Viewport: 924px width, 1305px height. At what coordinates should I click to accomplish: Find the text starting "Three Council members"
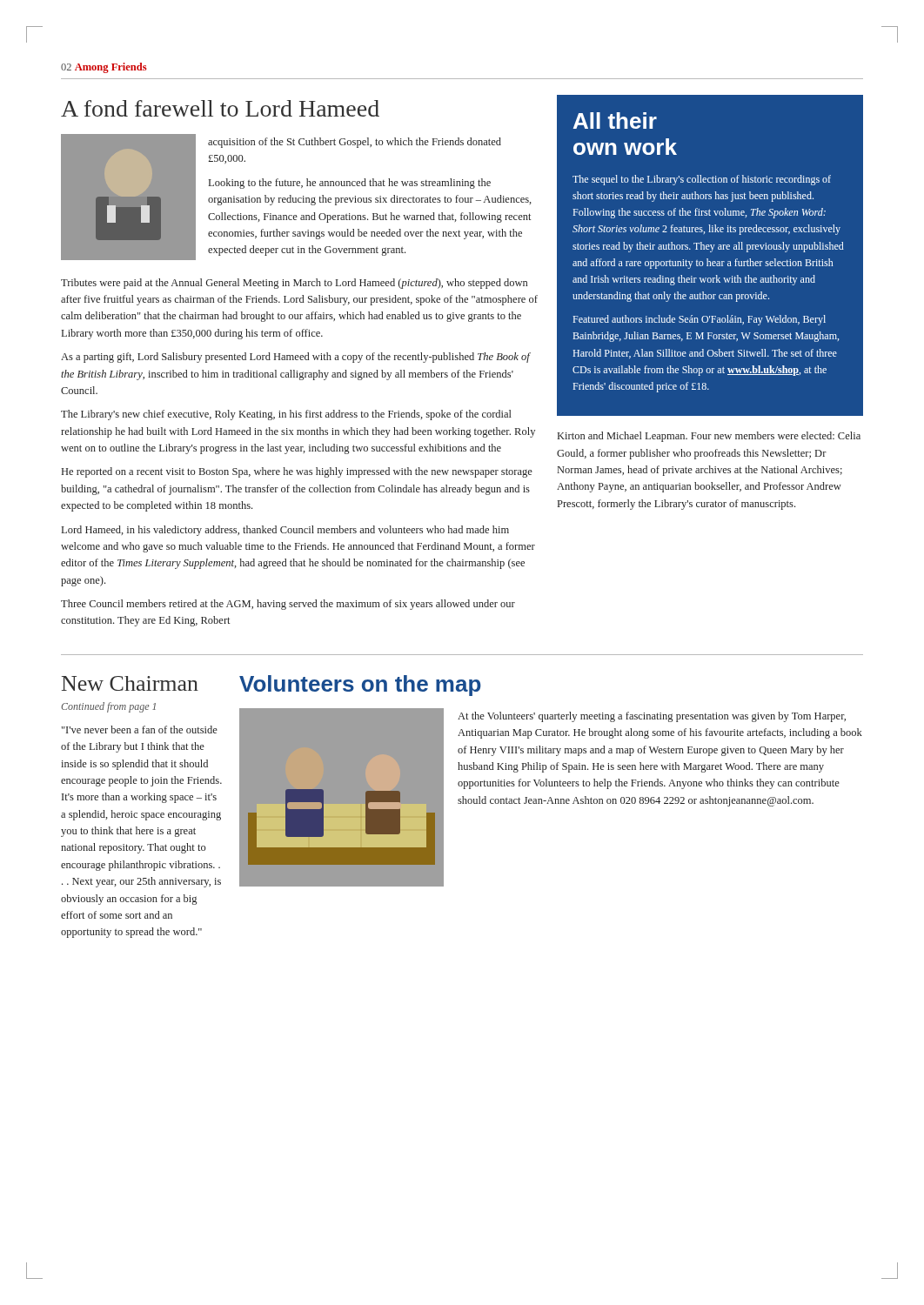click(x=299, y=613)
